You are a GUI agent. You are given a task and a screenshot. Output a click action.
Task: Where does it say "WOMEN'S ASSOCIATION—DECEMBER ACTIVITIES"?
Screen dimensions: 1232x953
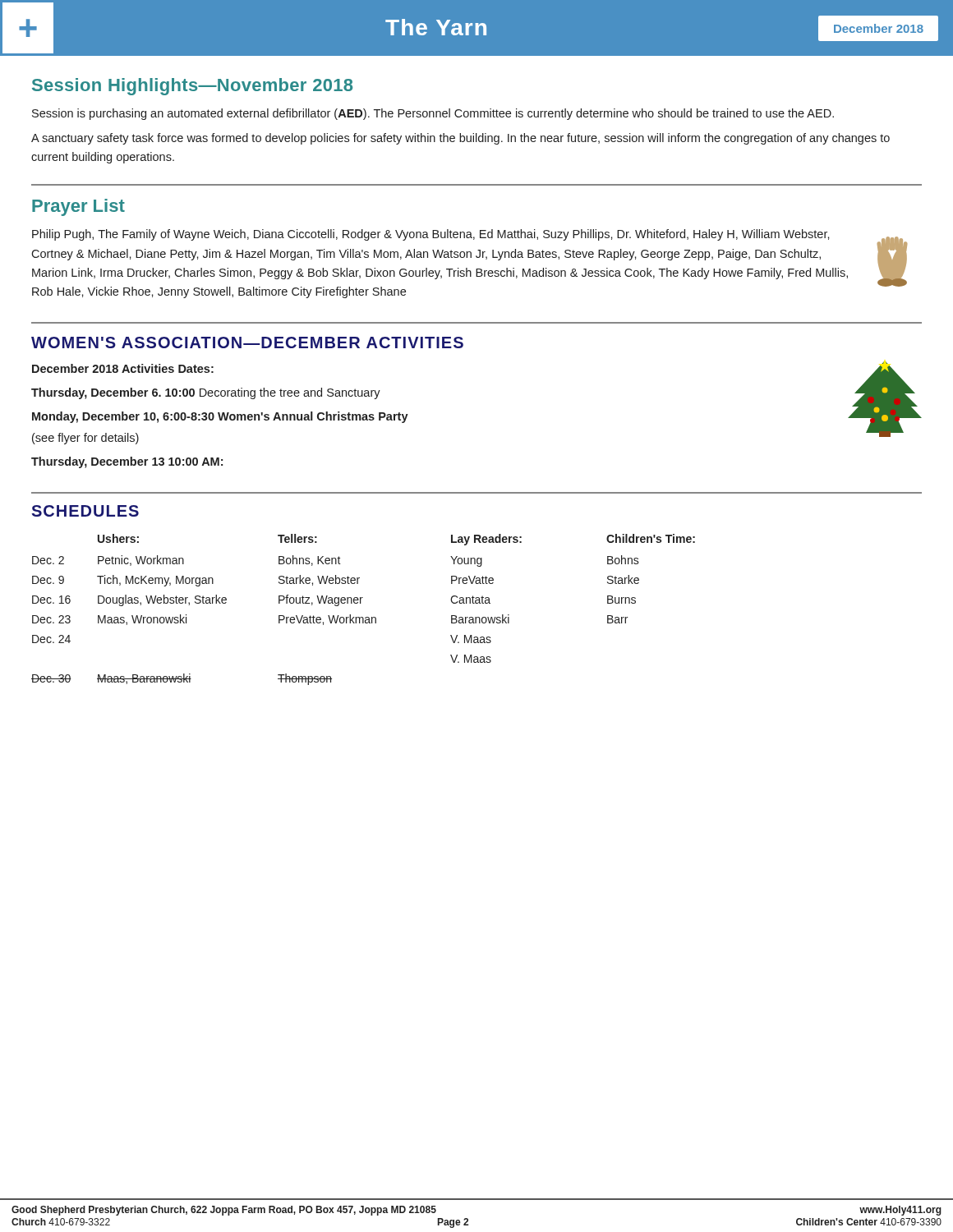click(x=248, y=342)
